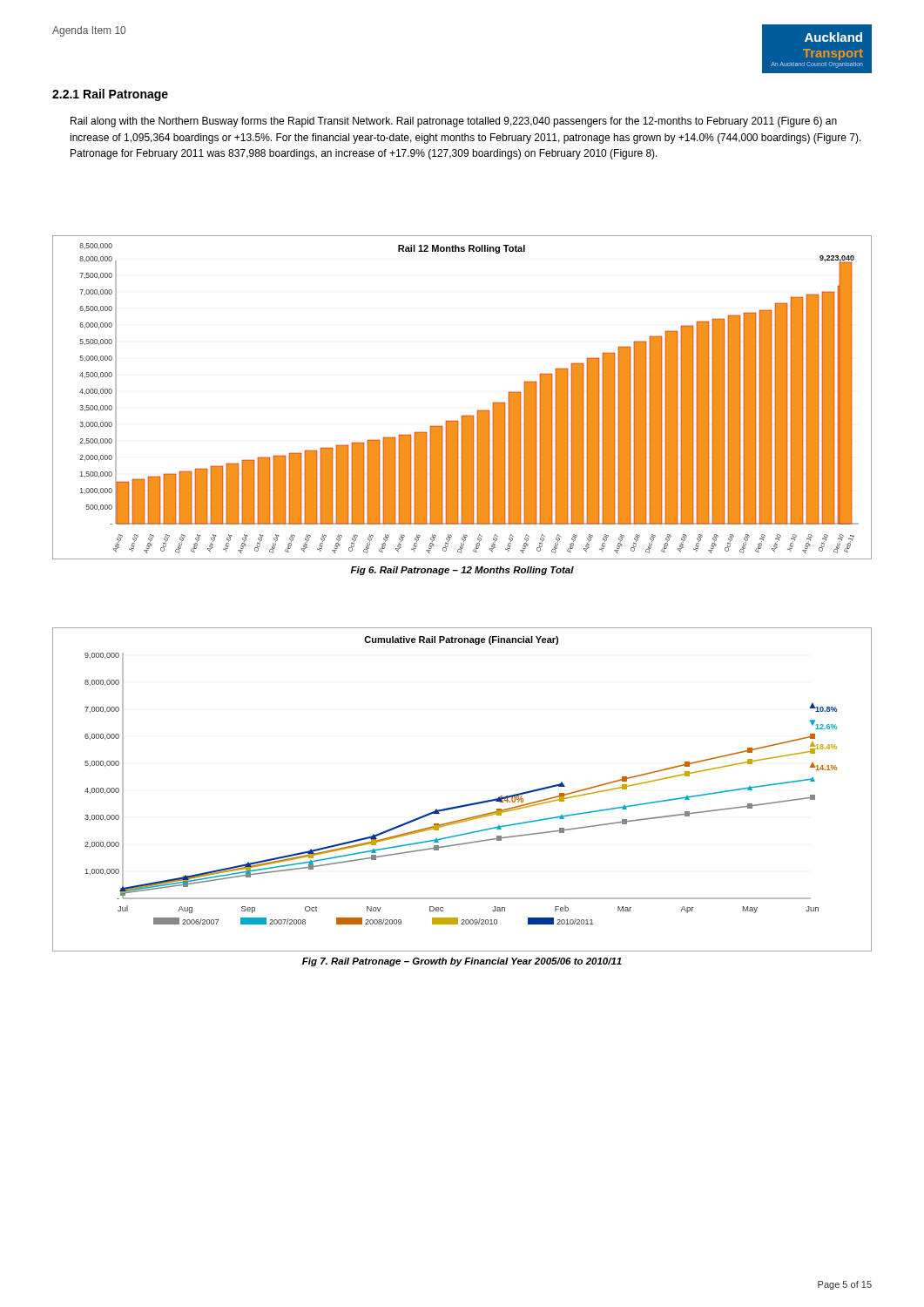Find the bar chart
Viewport: 924px width, 1307px height.
462,397
